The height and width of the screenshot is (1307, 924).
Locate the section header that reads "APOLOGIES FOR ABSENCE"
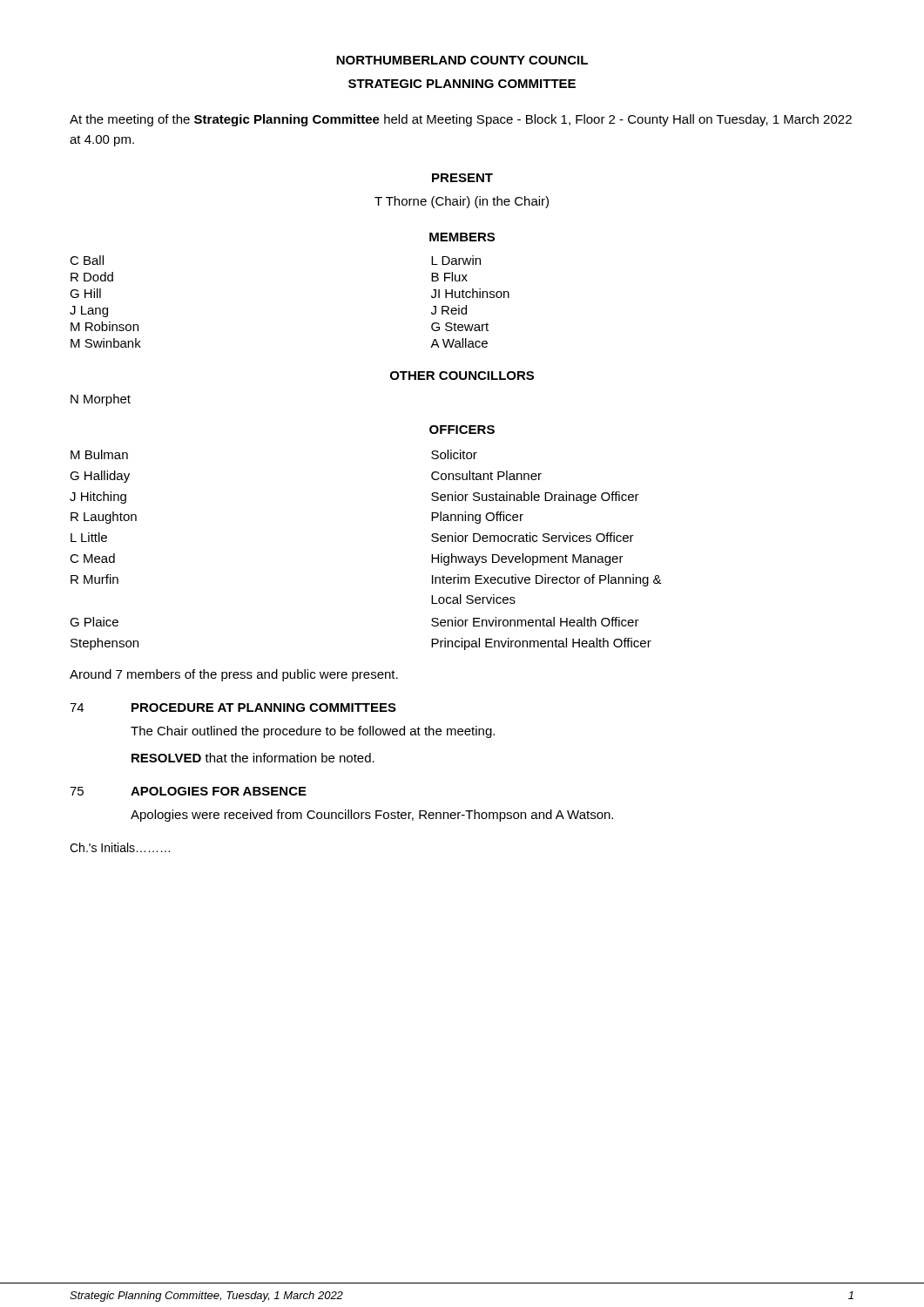[x=219, y=791]
